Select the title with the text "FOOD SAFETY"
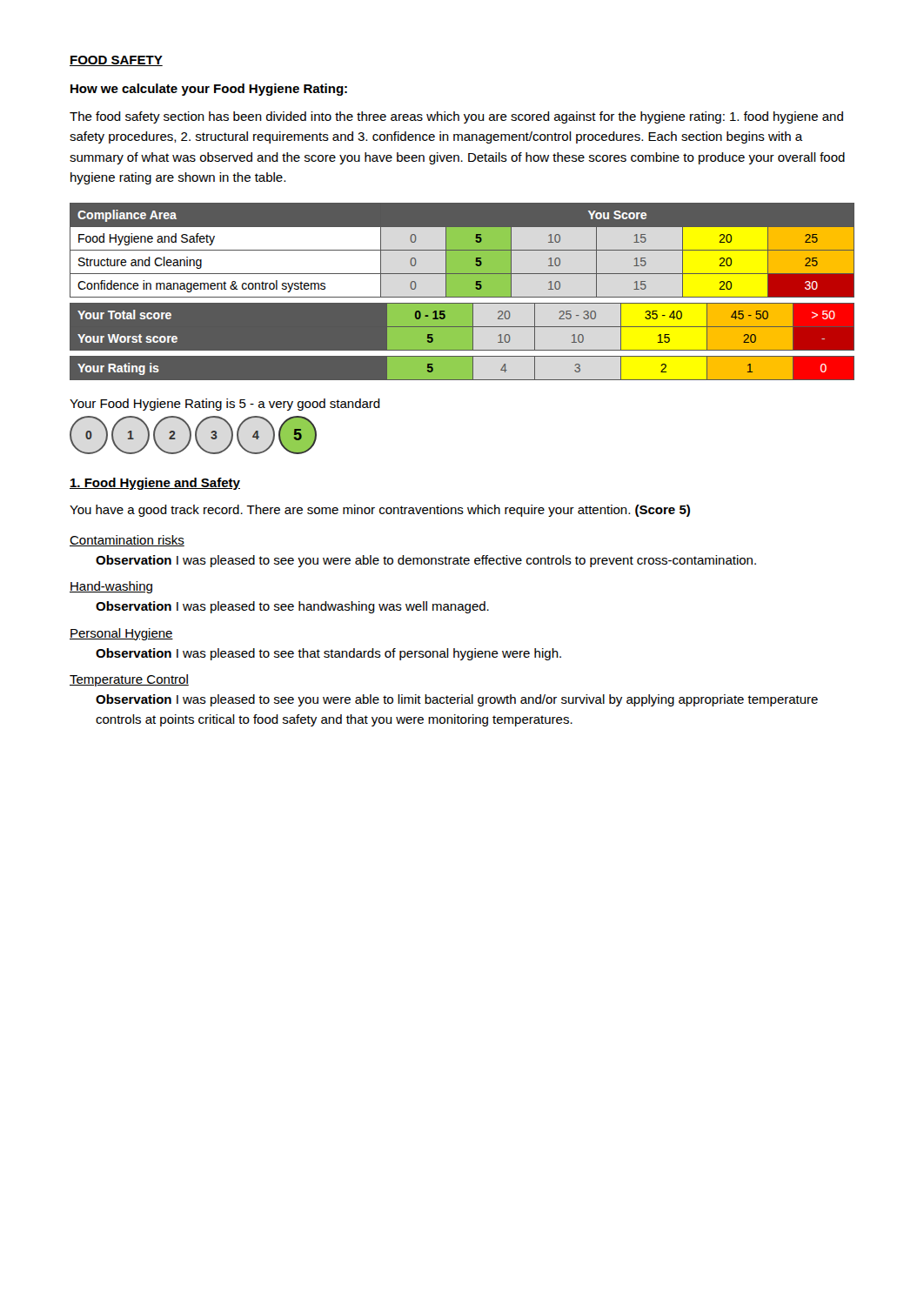 [116, 60]
